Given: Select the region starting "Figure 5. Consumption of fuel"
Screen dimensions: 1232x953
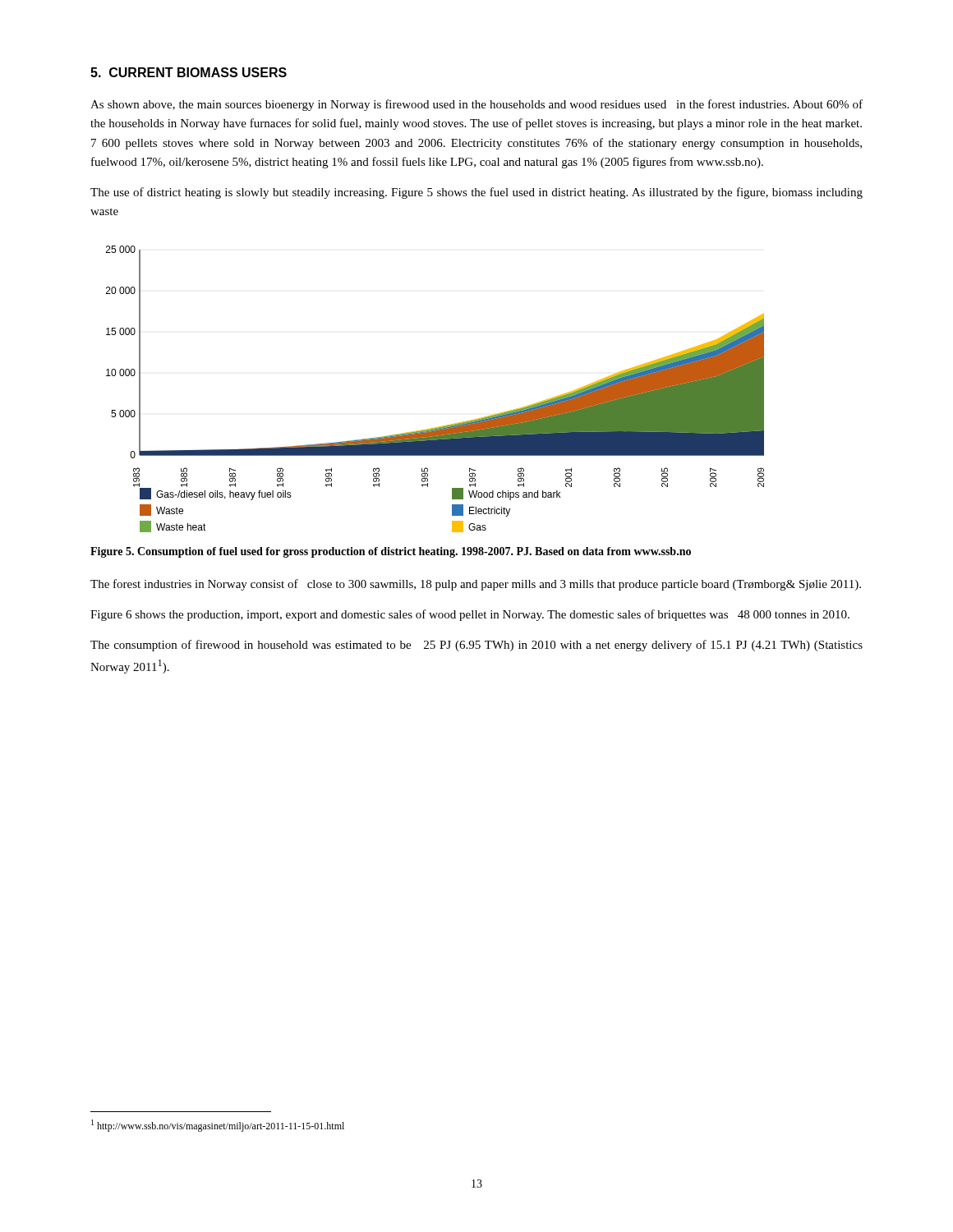Looking at the screenshot, I should pos(391,551).
